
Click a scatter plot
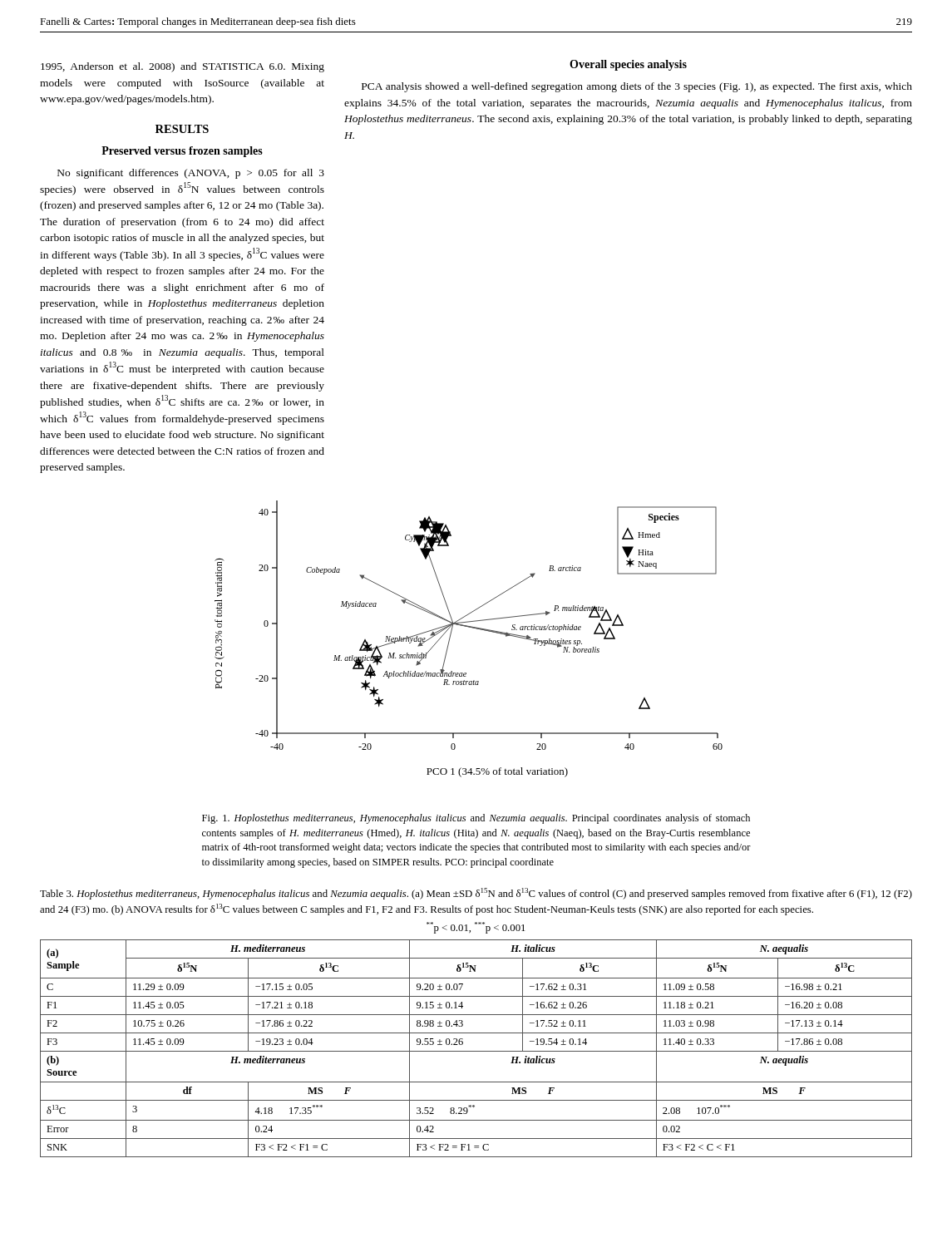point(476,646)
